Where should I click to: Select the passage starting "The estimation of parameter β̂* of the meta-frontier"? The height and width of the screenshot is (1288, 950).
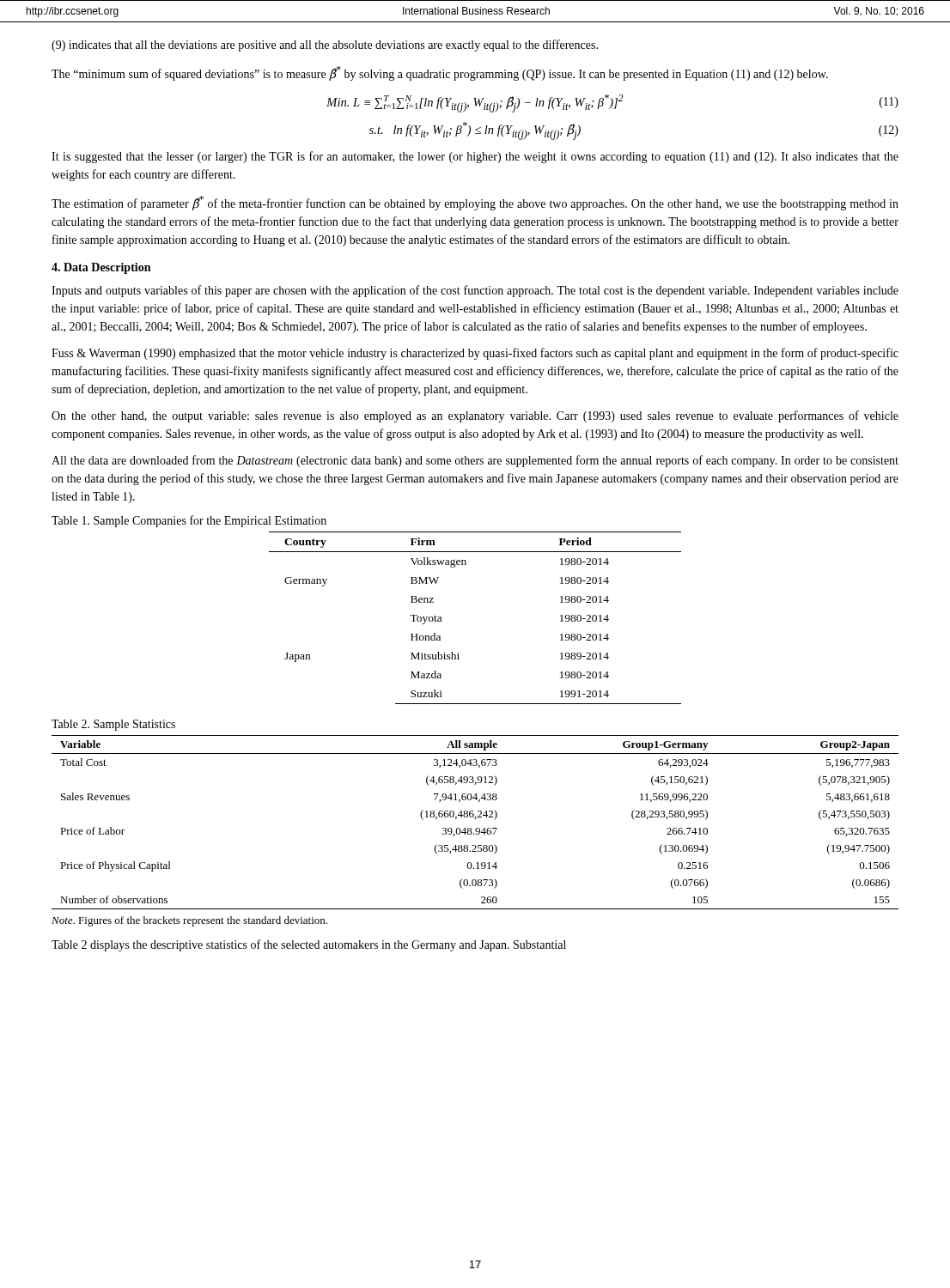475,221
